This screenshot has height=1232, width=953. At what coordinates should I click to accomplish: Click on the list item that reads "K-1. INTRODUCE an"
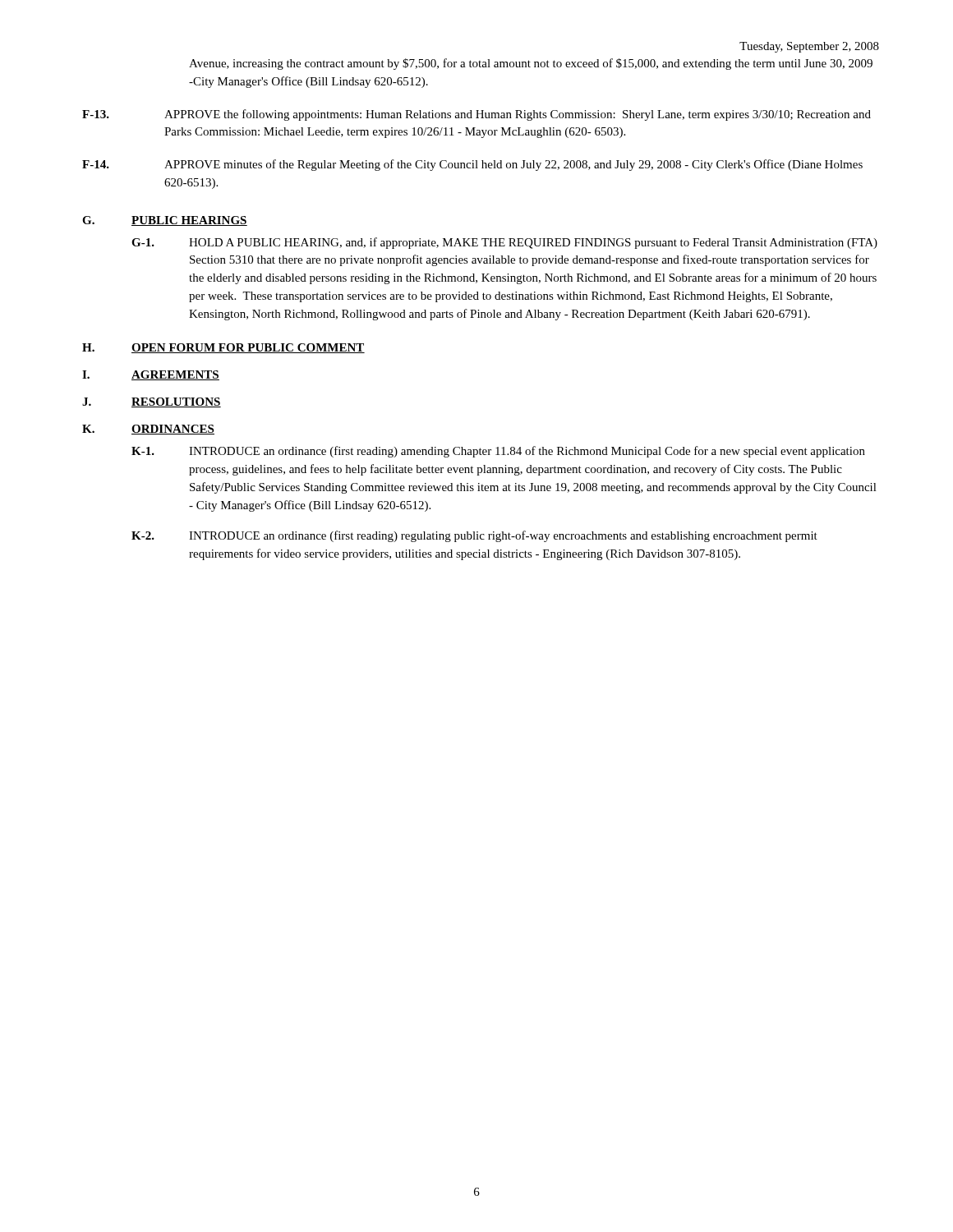[x=505, y=479]
